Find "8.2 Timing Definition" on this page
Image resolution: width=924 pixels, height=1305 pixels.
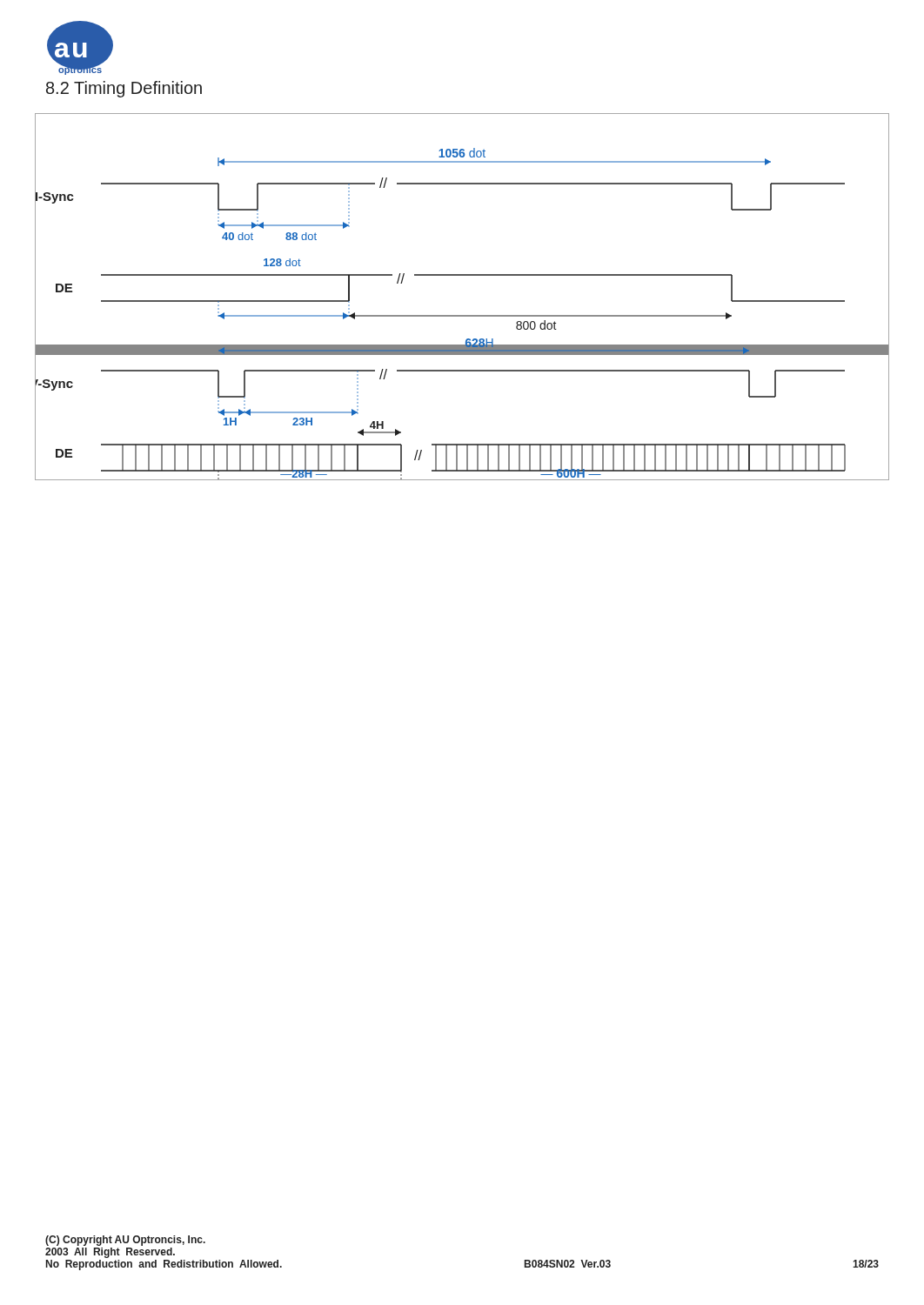[124, 88]
